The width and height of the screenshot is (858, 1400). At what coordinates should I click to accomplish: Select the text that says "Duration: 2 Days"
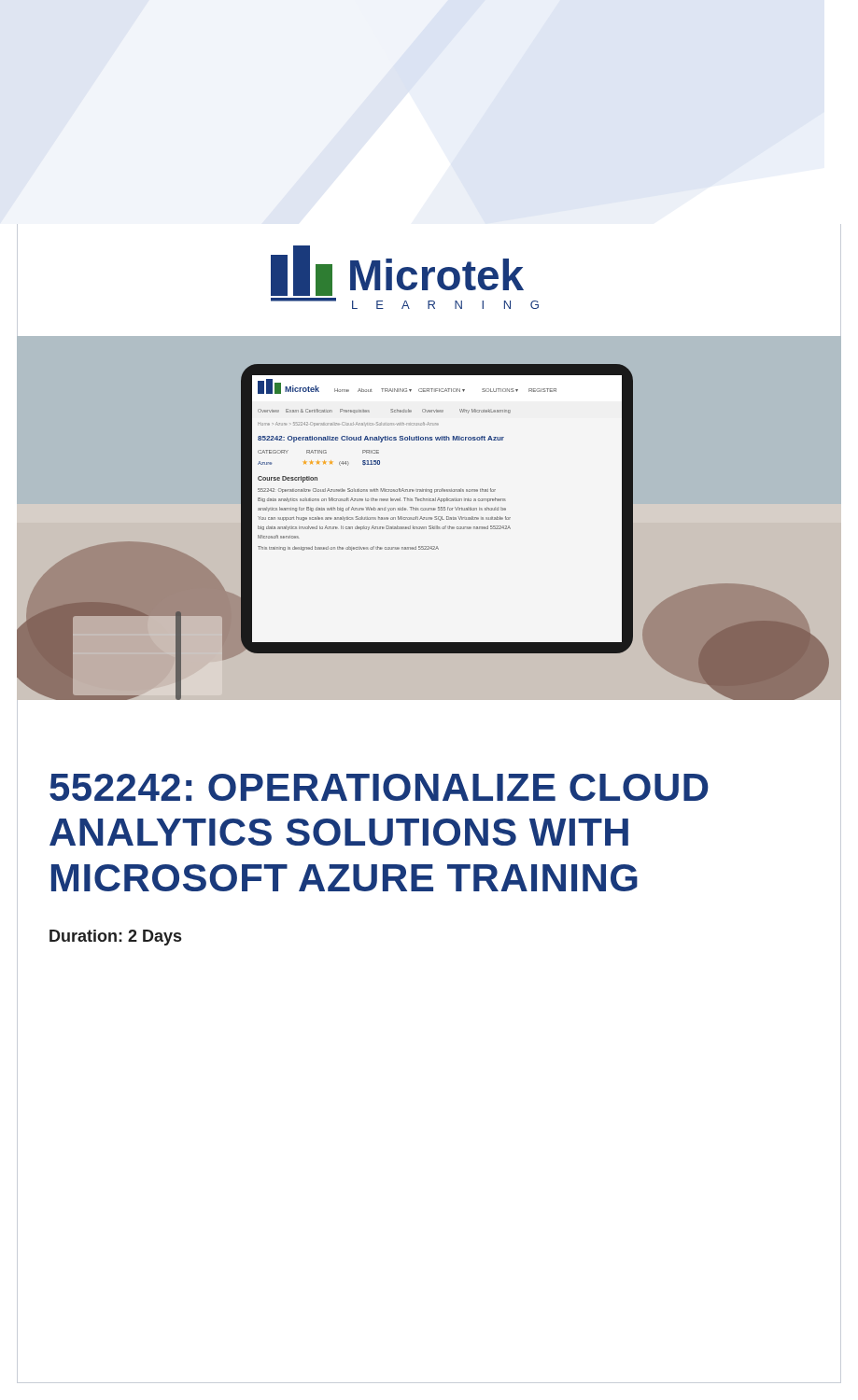point(115,936)
